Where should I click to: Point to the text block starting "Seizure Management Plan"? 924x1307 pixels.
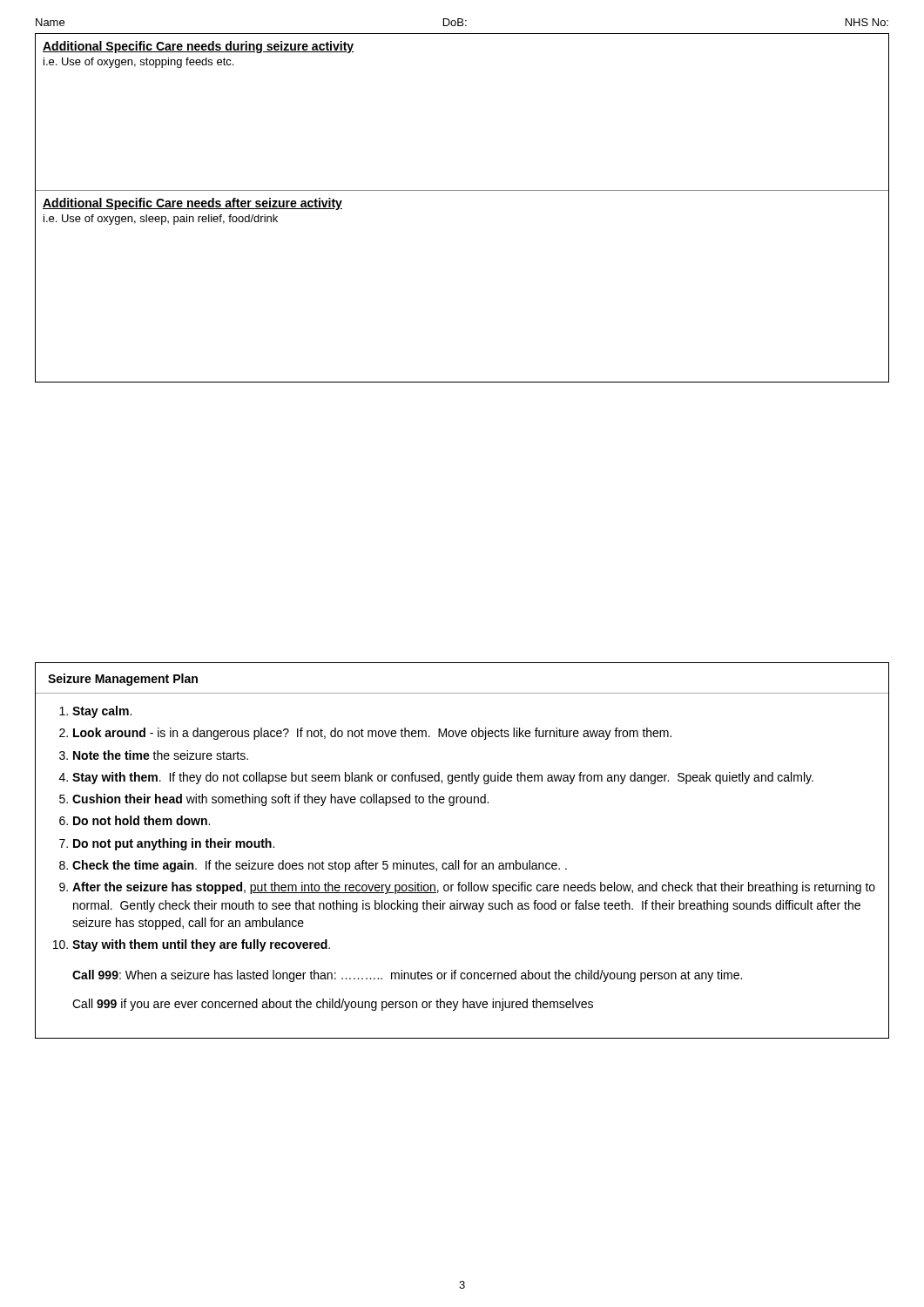point(123,679)
